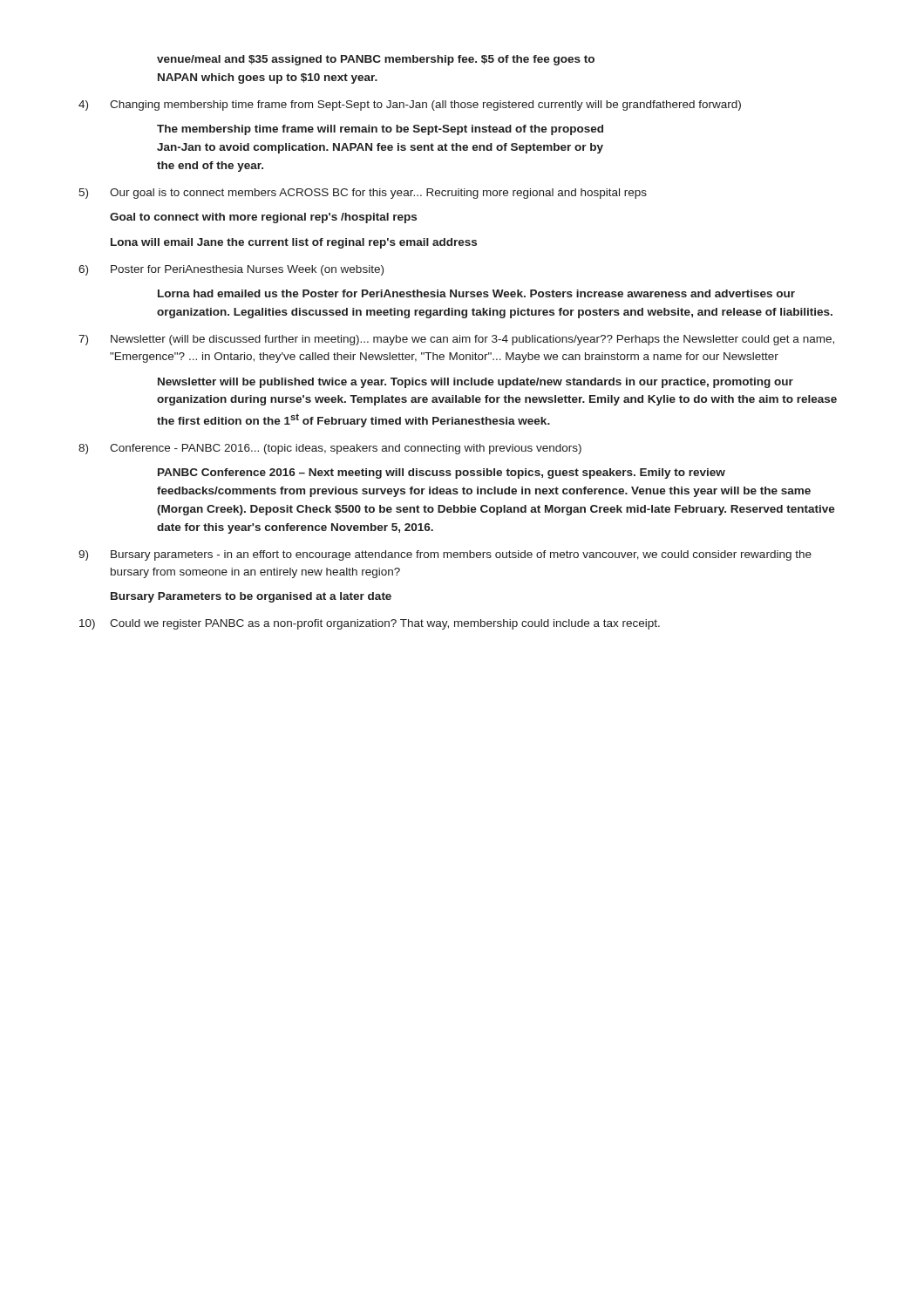Find the block on this page that starts "6) Poster for PeriAnesthesia Nurses Week"

231,270
